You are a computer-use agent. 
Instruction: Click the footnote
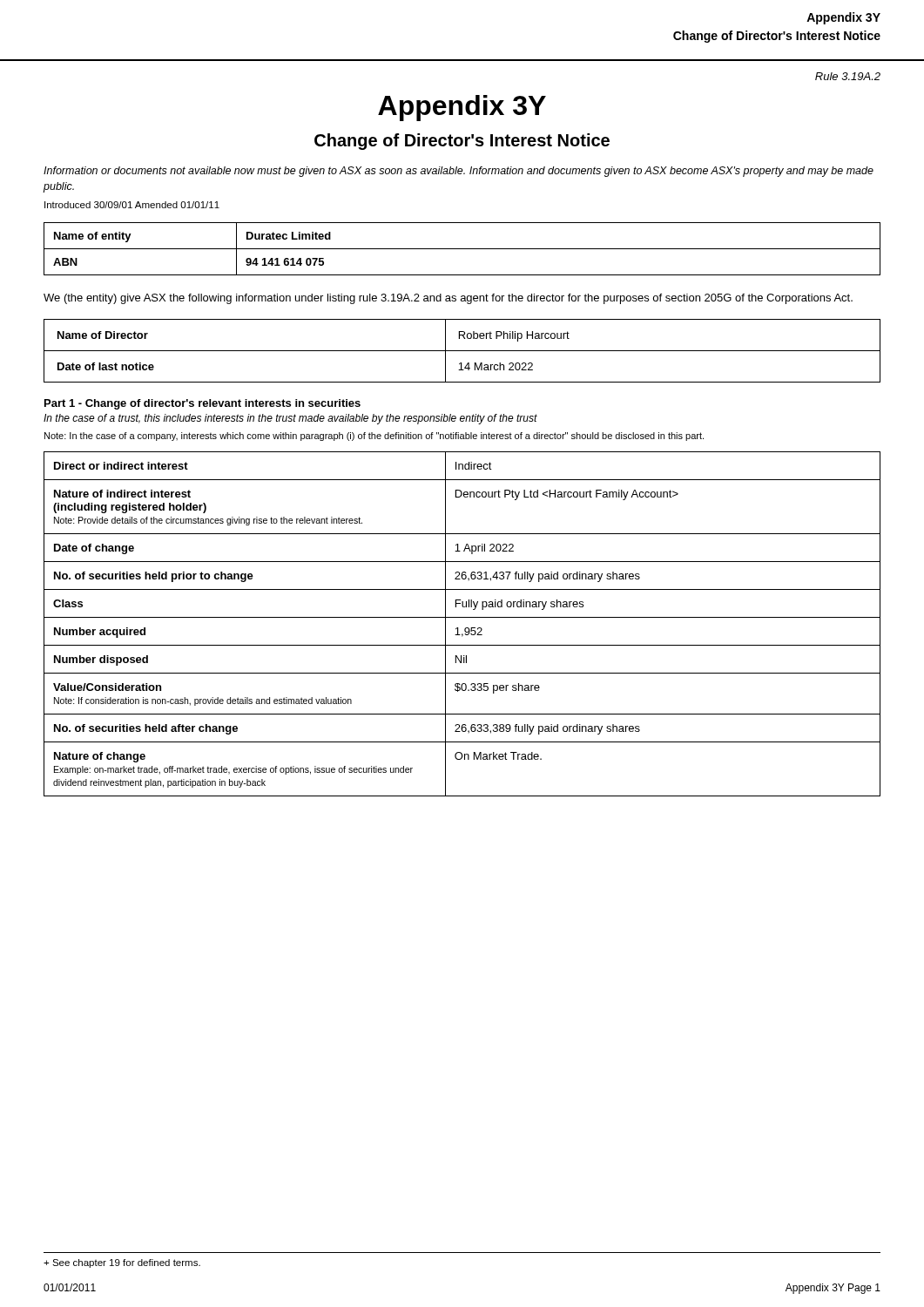[122, 1263]
